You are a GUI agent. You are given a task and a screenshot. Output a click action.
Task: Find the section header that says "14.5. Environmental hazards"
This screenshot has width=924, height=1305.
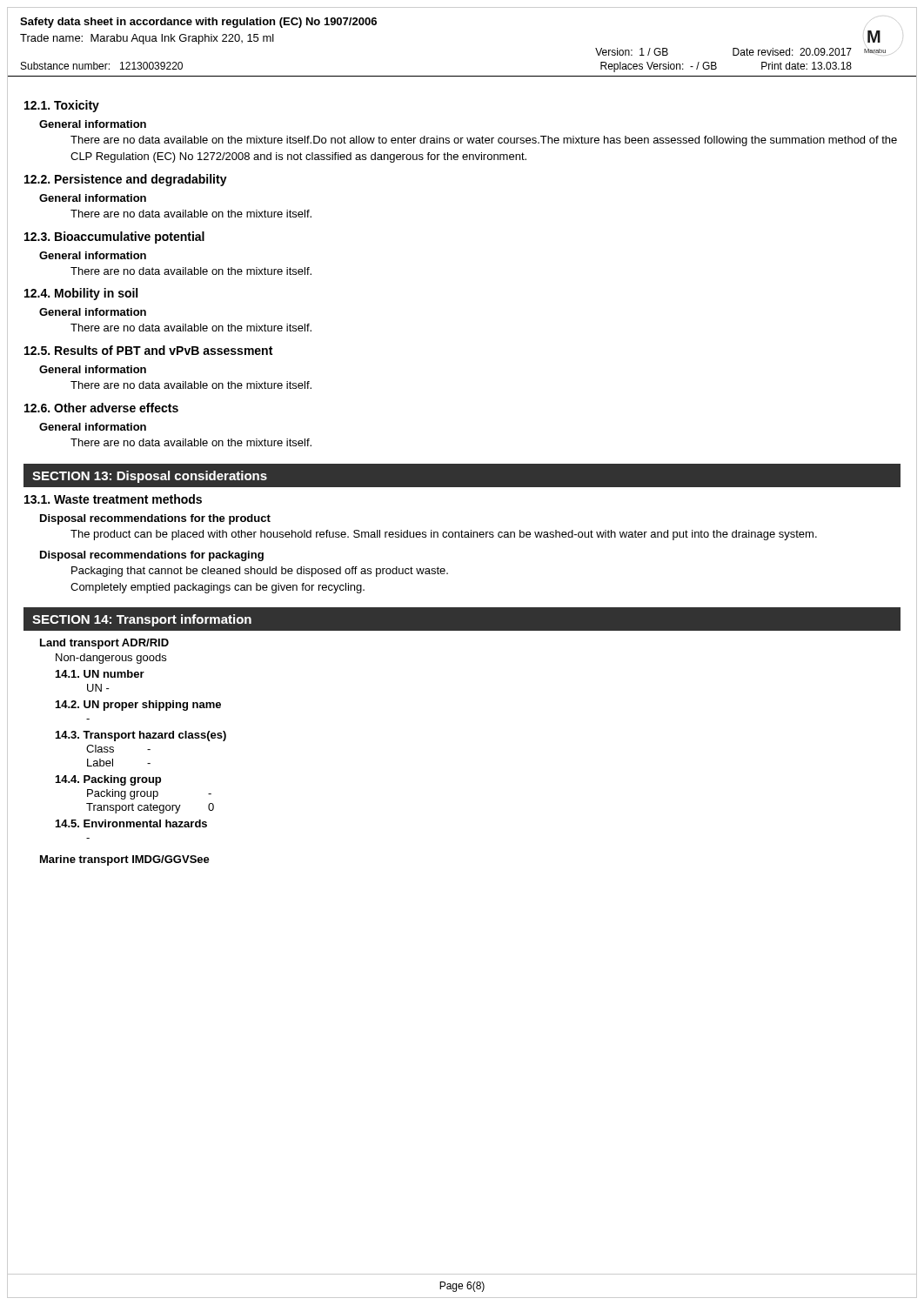131,824
